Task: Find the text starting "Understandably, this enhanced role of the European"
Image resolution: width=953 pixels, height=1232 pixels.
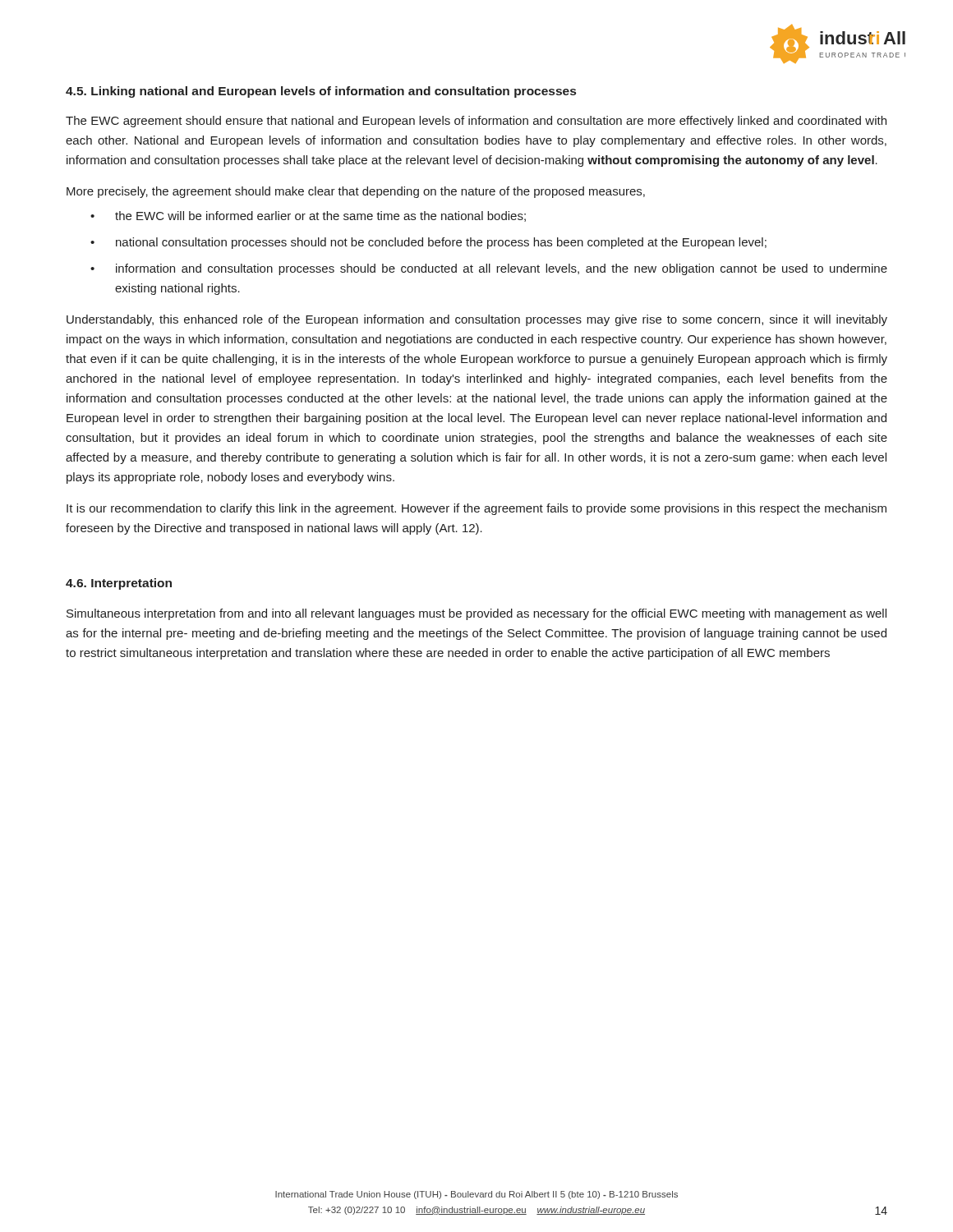Action: coord(476,398)
